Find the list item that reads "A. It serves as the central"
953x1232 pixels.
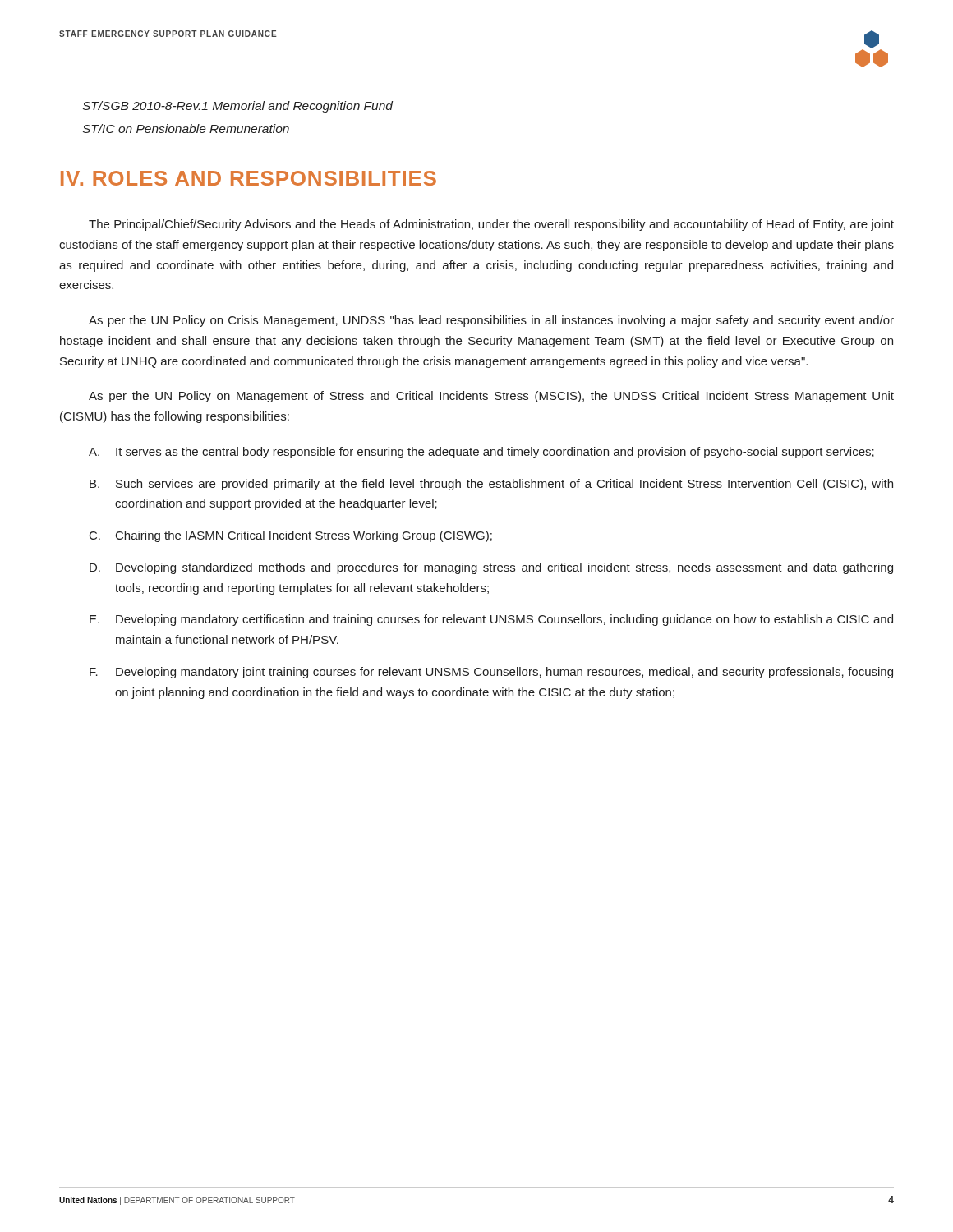[x=491, y=452]
